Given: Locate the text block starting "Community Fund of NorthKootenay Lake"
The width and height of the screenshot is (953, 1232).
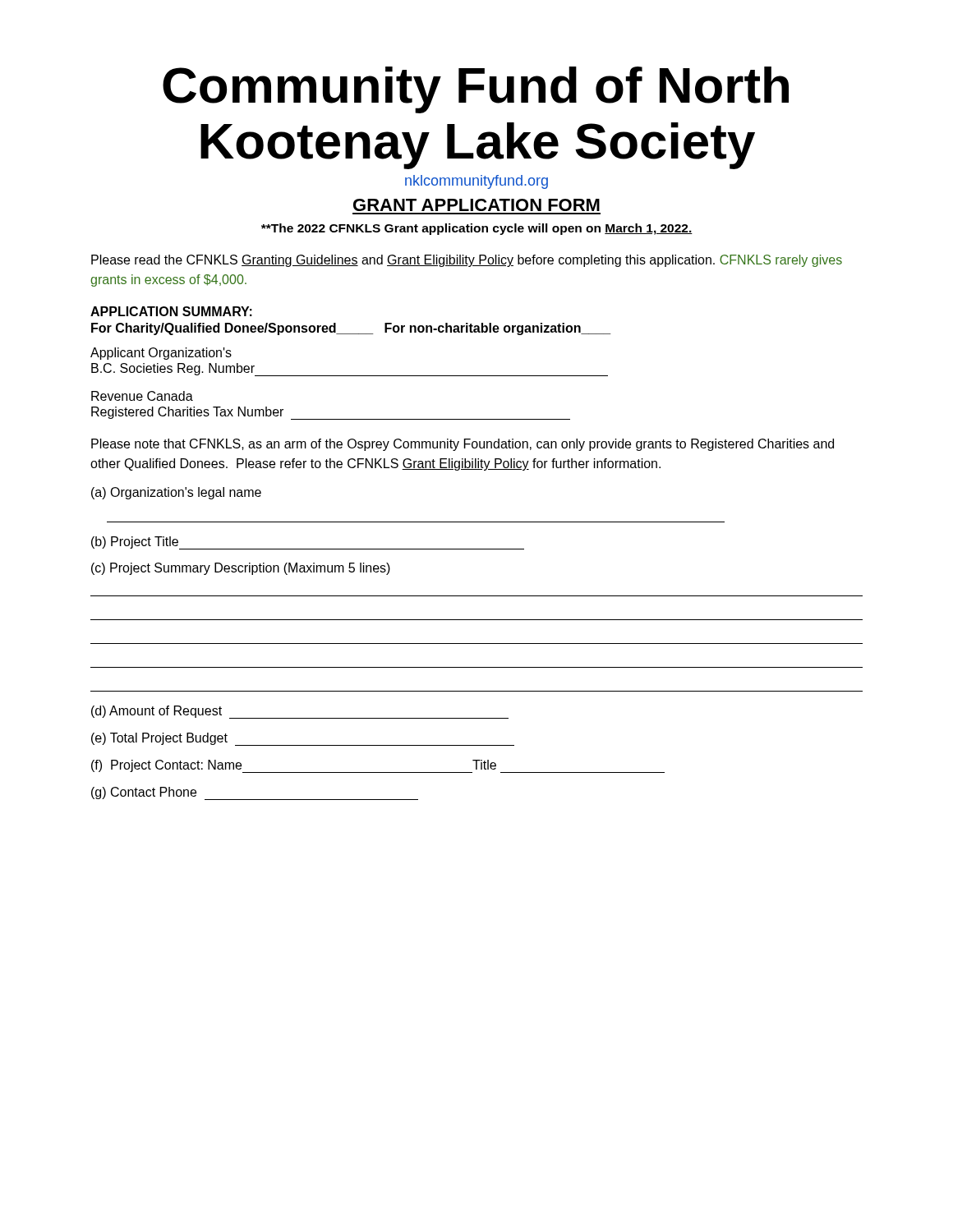Looking at the screenshot, I should (476, 114).
